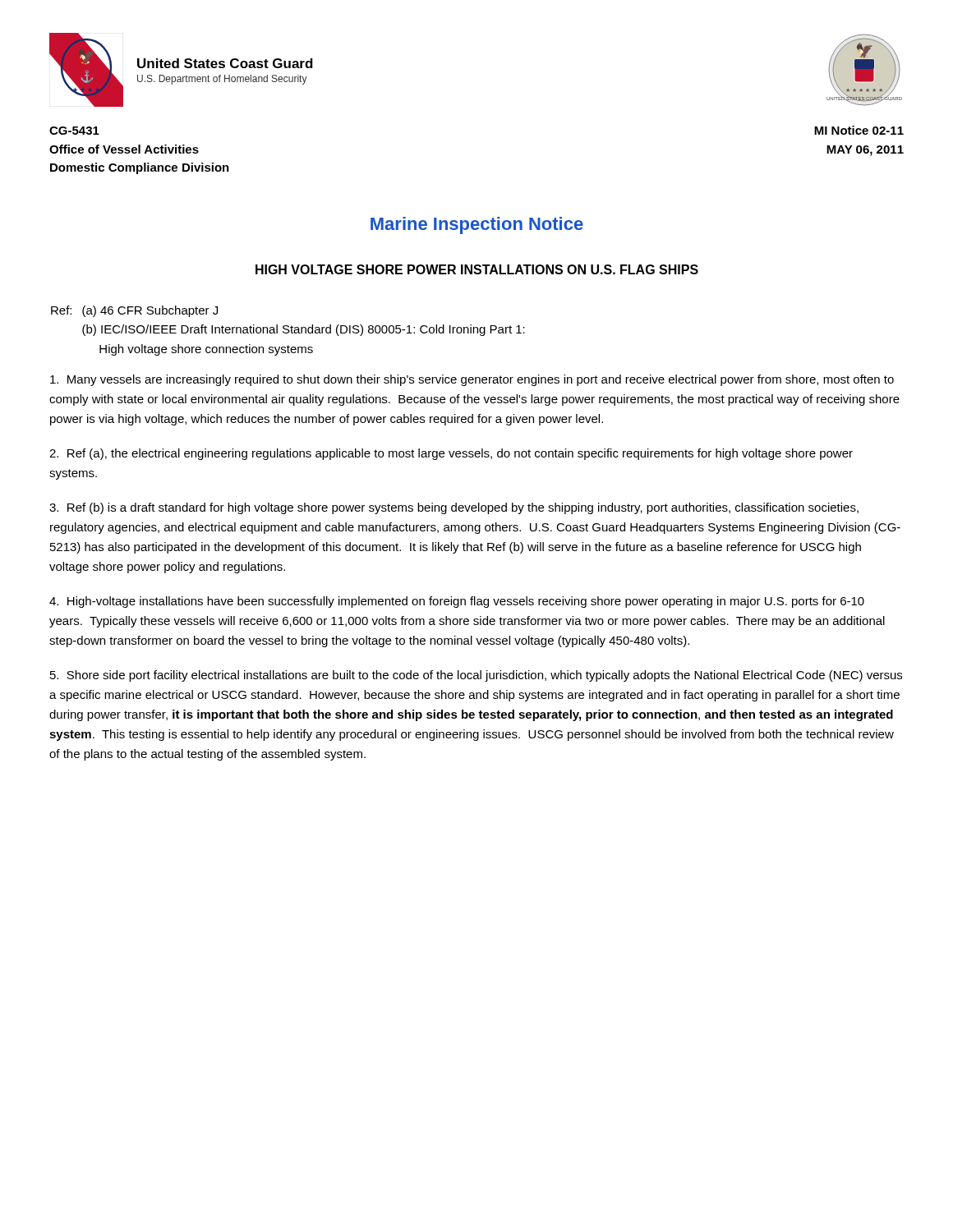Click on the element starting "CG-5431 Office of Vessel Activities"
The height and width of the screenshot is (1232, 953).
[139, 149]
